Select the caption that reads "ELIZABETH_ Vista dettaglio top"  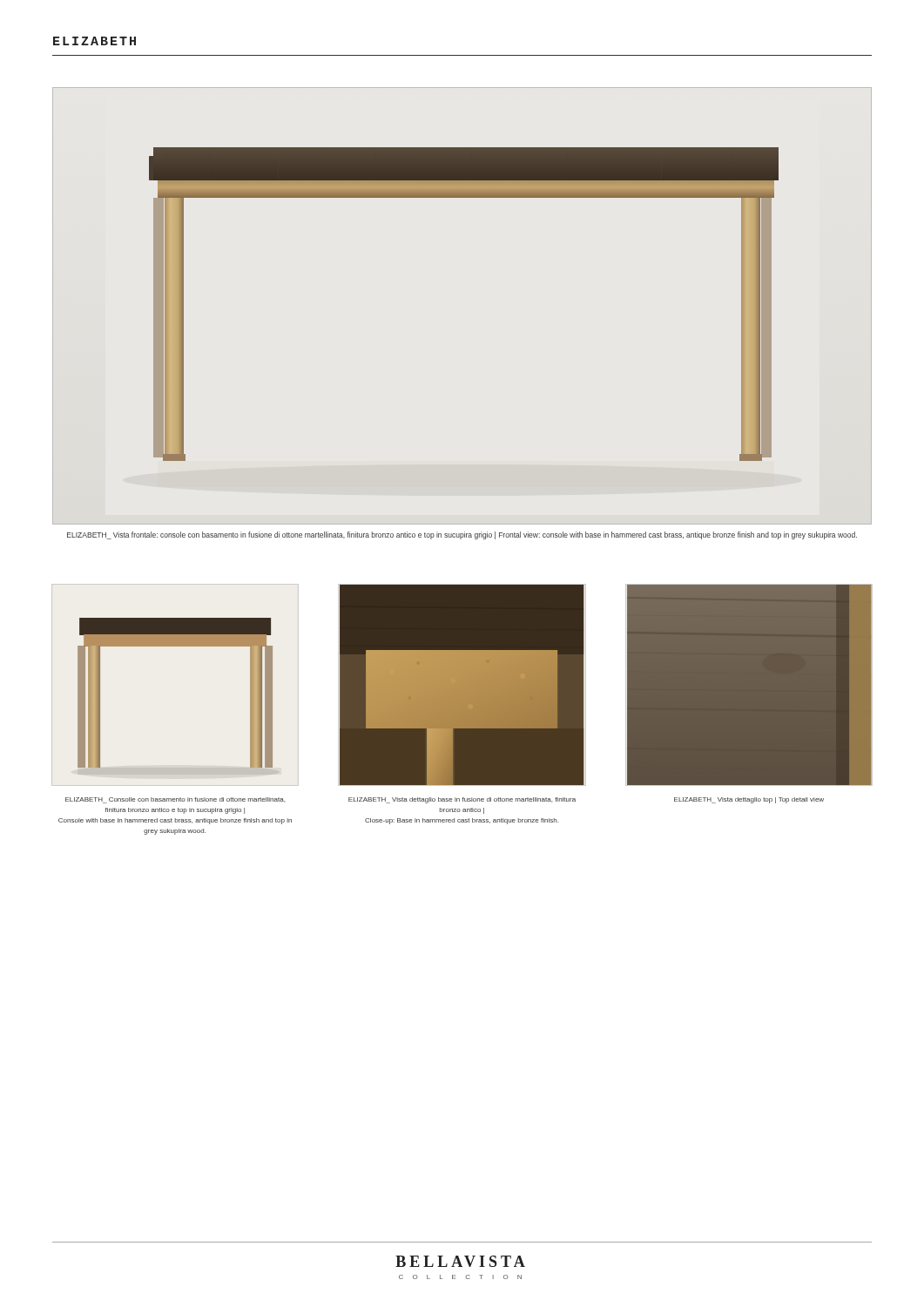pyautogui.click(x=749, y=799)
